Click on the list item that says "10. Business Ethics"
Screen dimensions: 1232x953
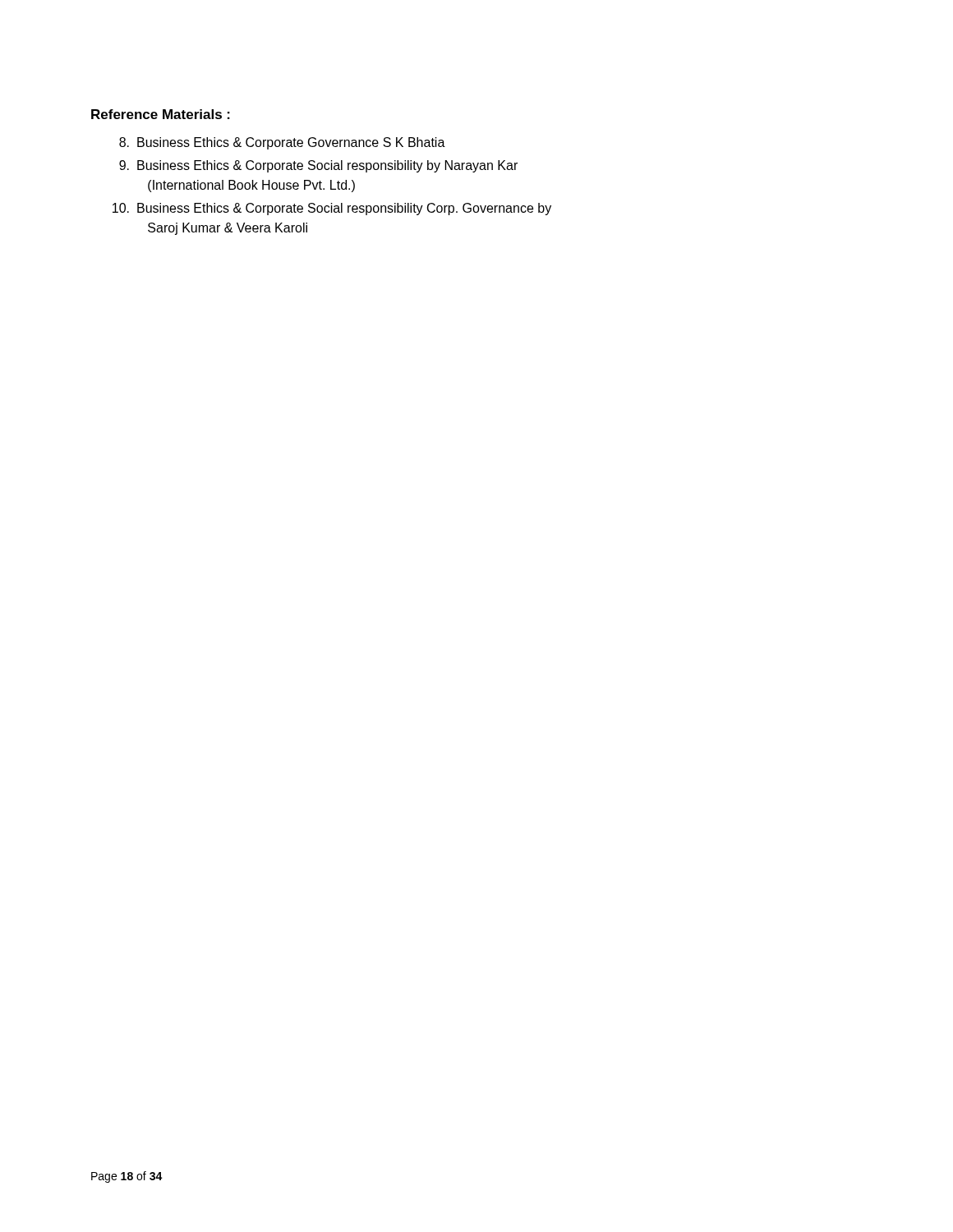476,218
